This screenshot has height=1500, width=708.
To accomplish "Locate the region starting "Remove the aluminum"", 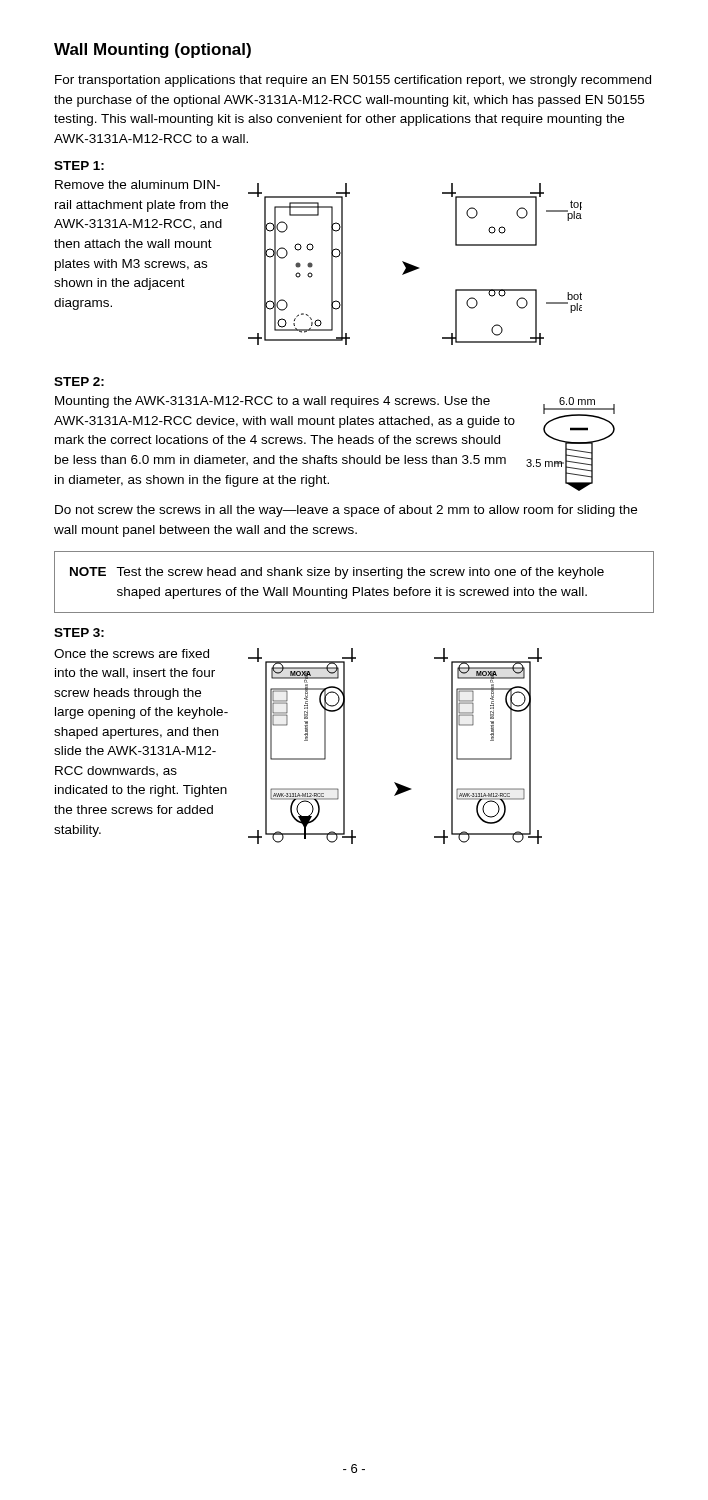I will pos(141,243).
